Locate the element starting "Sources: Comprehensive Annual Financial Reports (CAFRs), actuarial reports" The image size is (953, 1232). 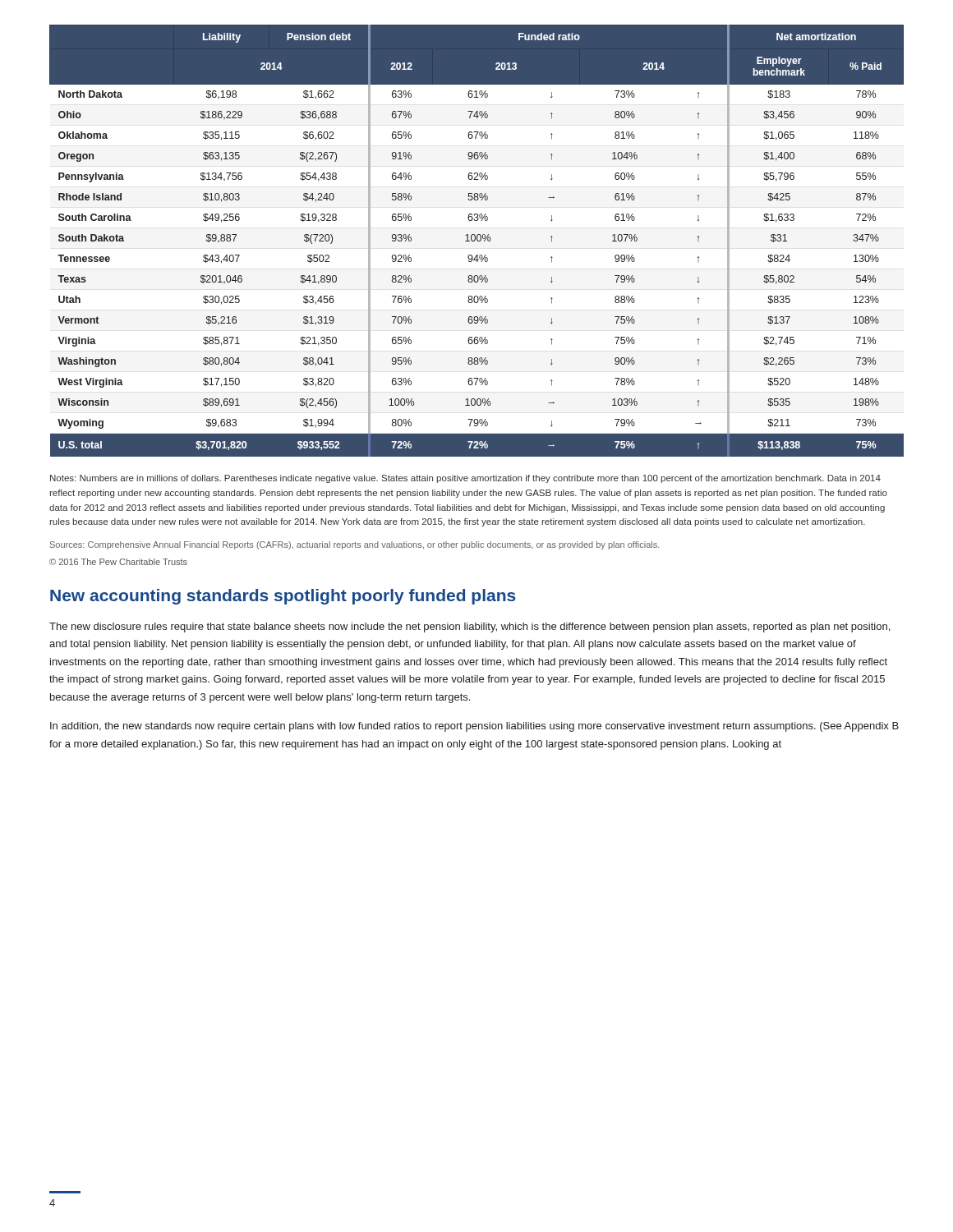[355, 545]
